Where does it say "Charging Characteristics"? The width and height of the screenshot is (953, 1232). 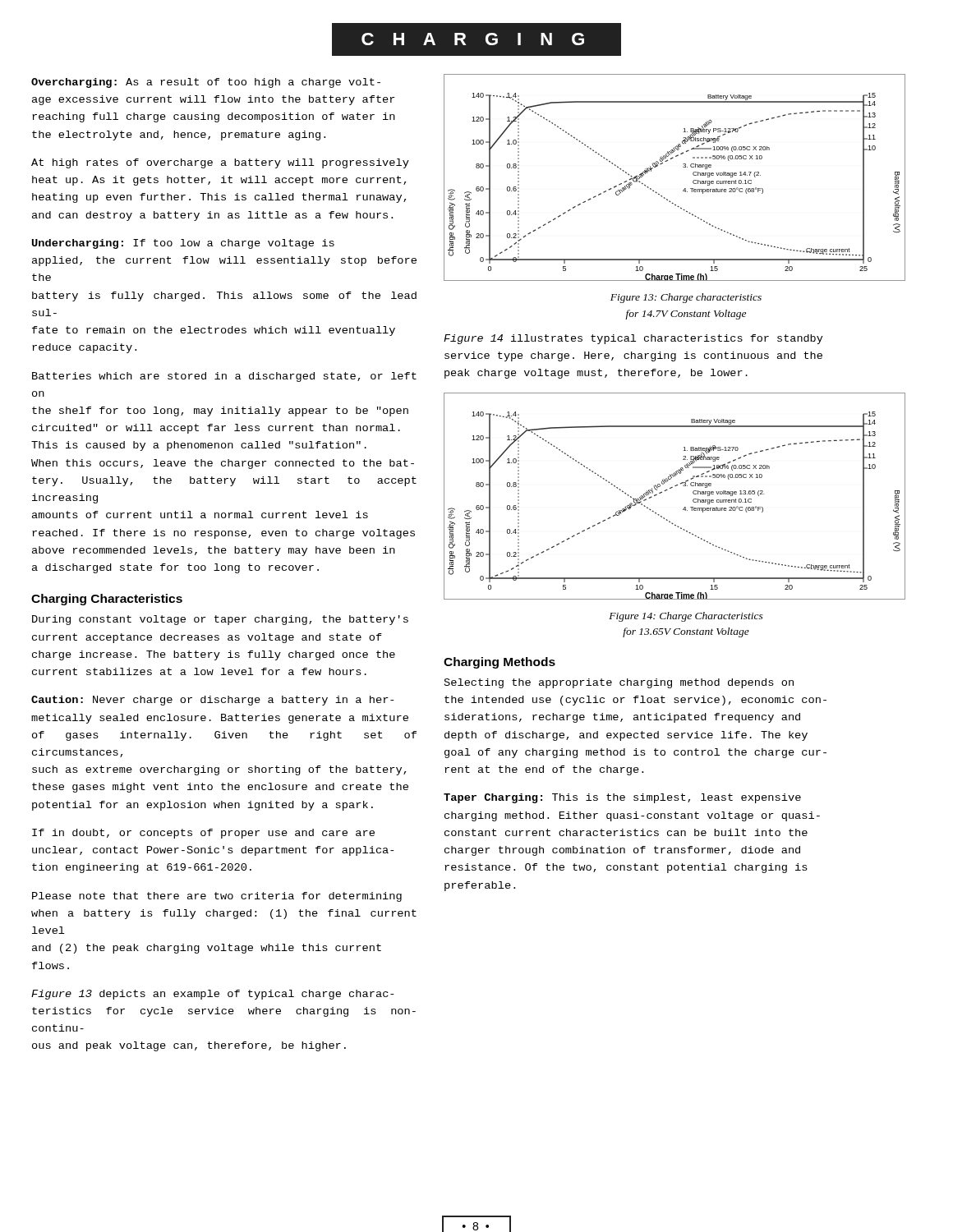107,599
